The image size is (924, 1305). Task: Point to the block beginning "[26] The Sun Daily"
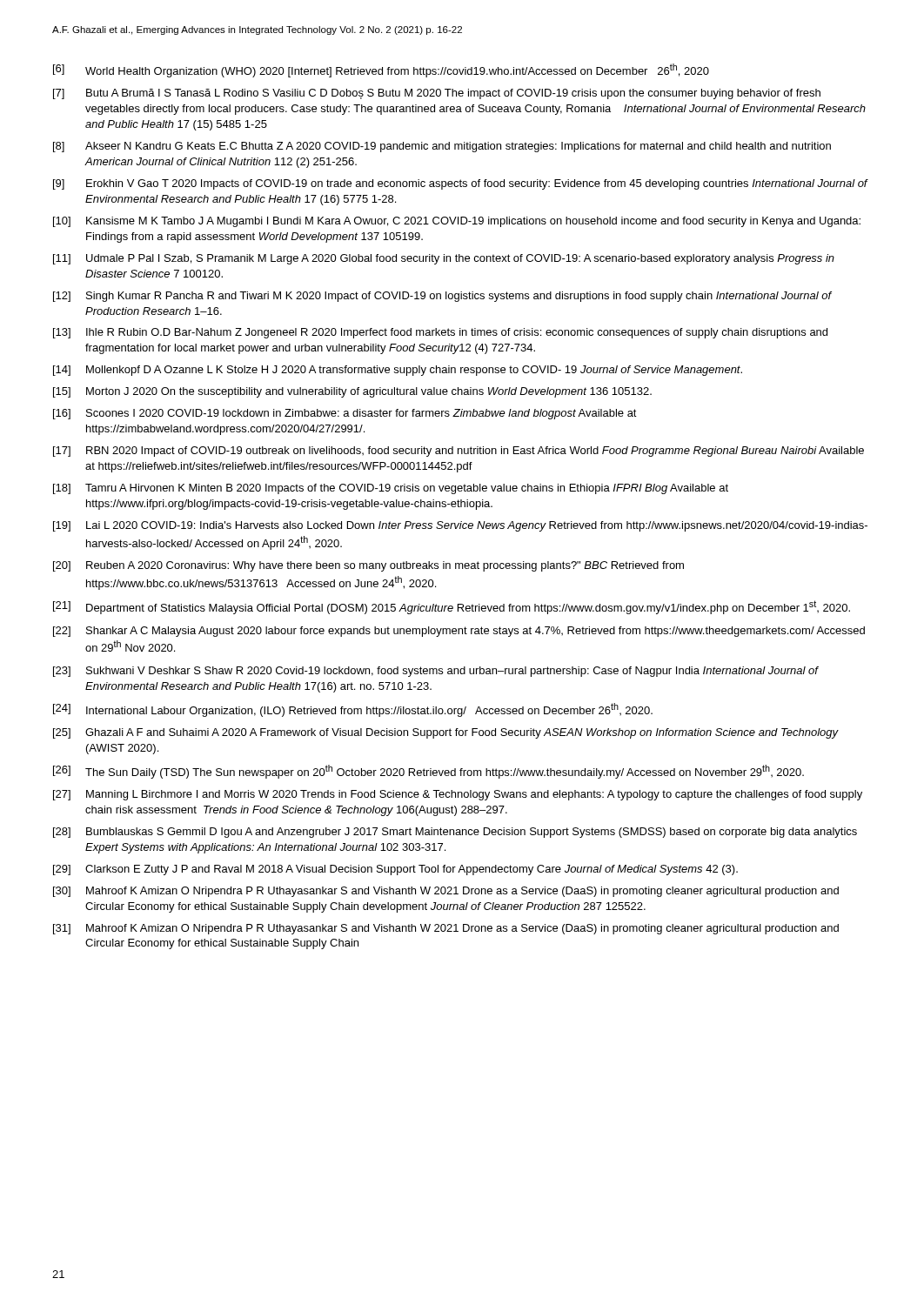tap(462, 771)
